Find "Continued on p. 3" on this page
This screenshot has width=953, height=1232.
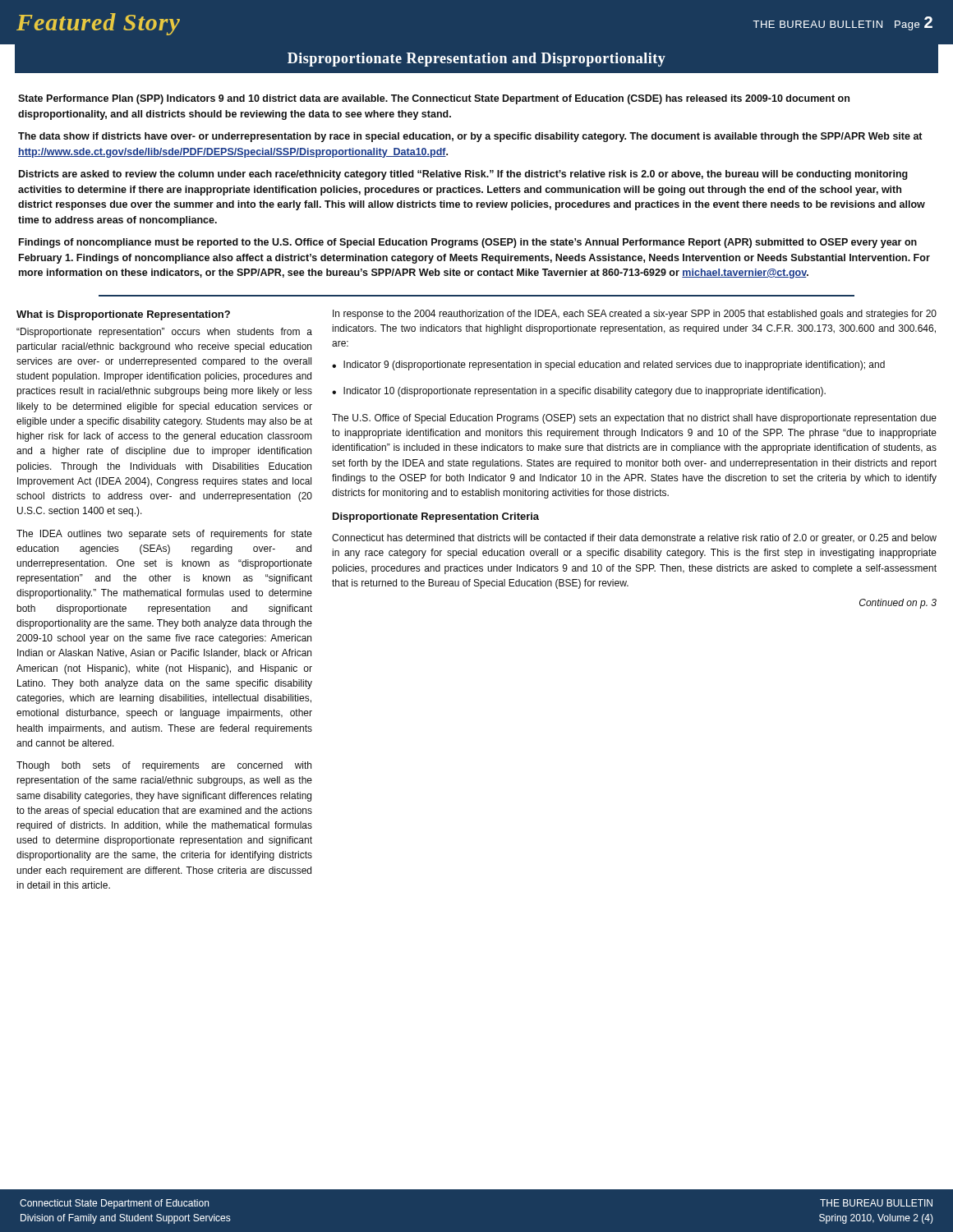[898, 603]
